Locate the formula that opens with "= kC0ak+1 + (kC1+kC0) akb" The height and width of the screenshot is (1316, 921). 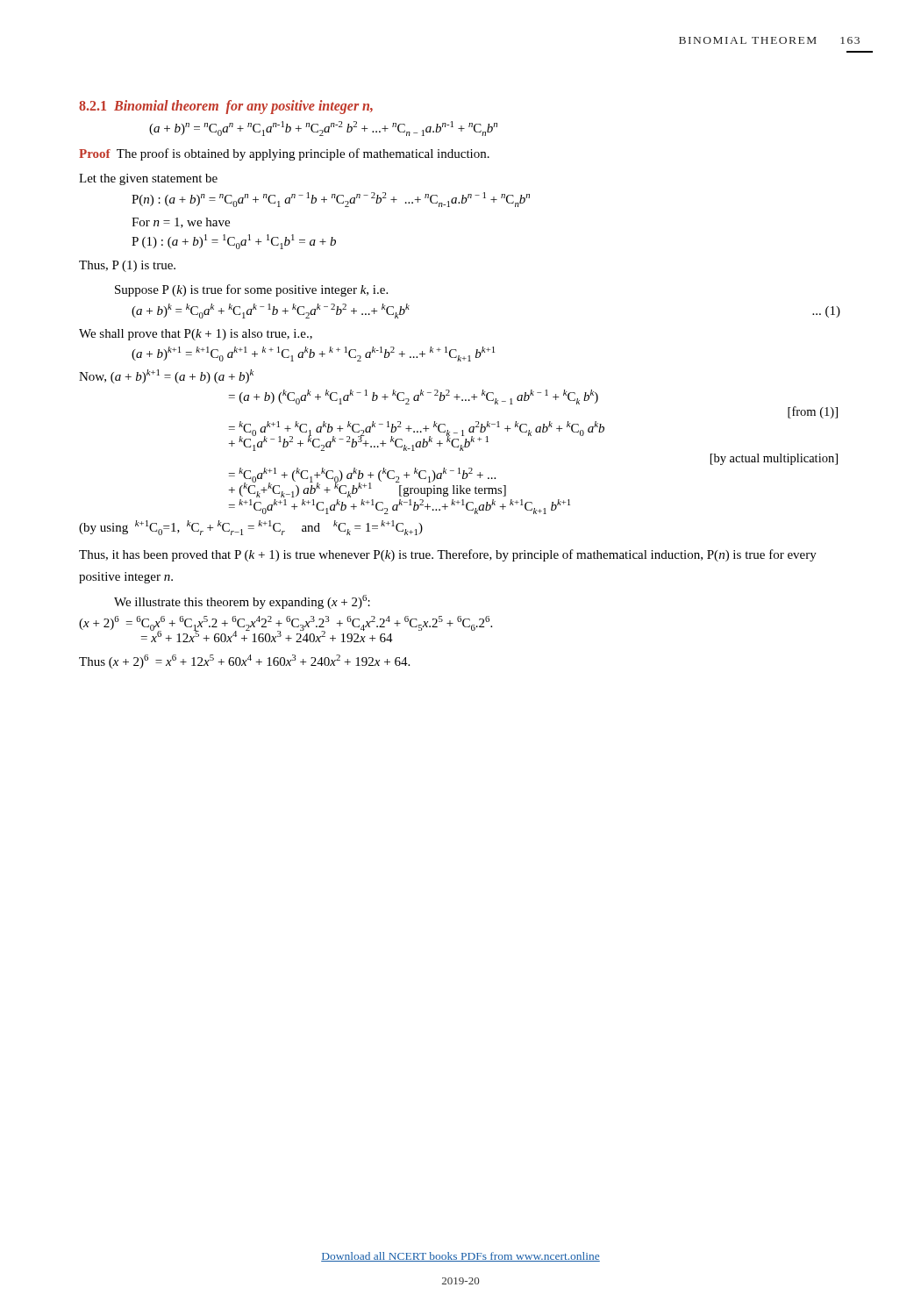(368, 483)
